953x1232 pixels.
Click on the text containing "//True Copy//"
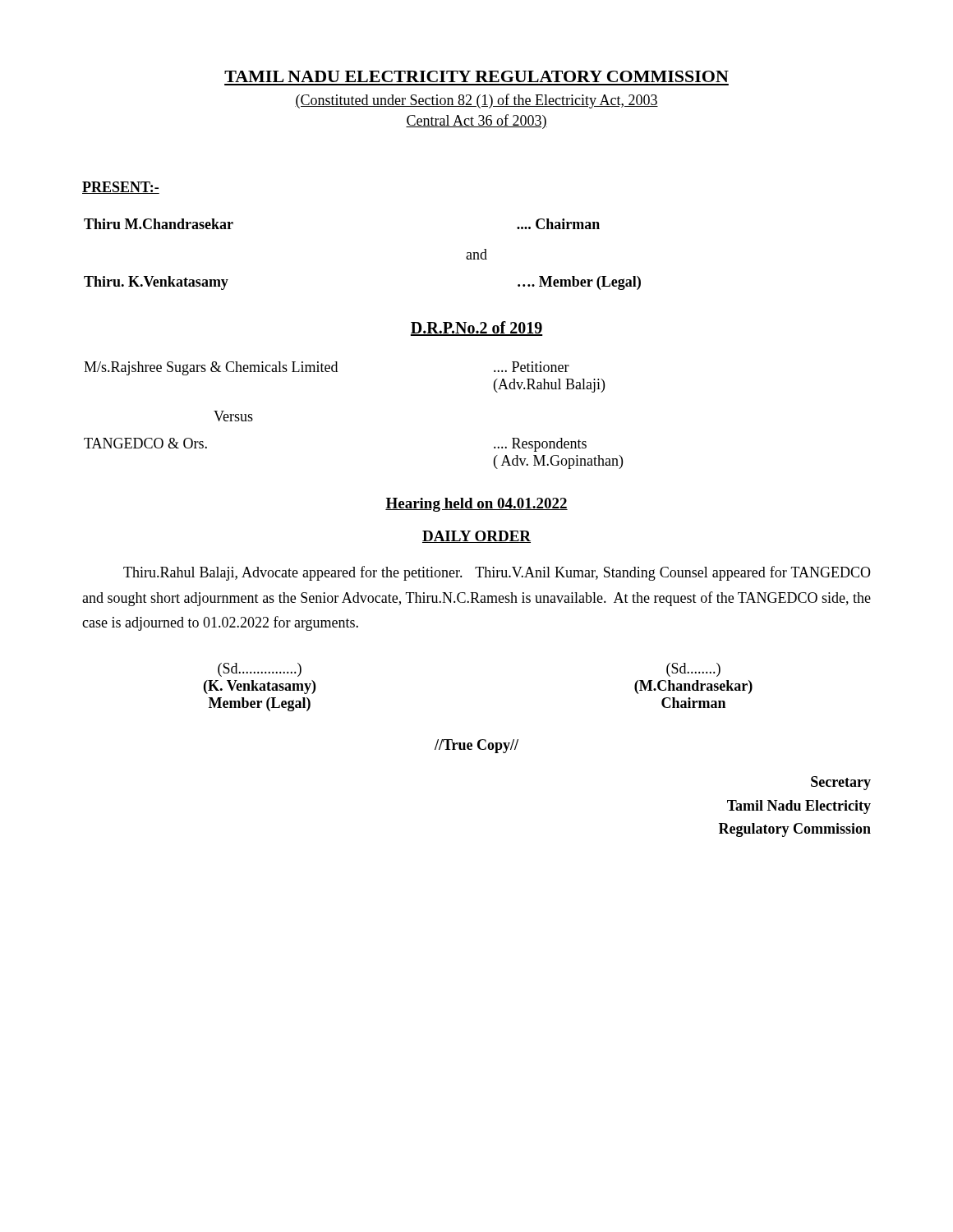(x=476, y=745)
